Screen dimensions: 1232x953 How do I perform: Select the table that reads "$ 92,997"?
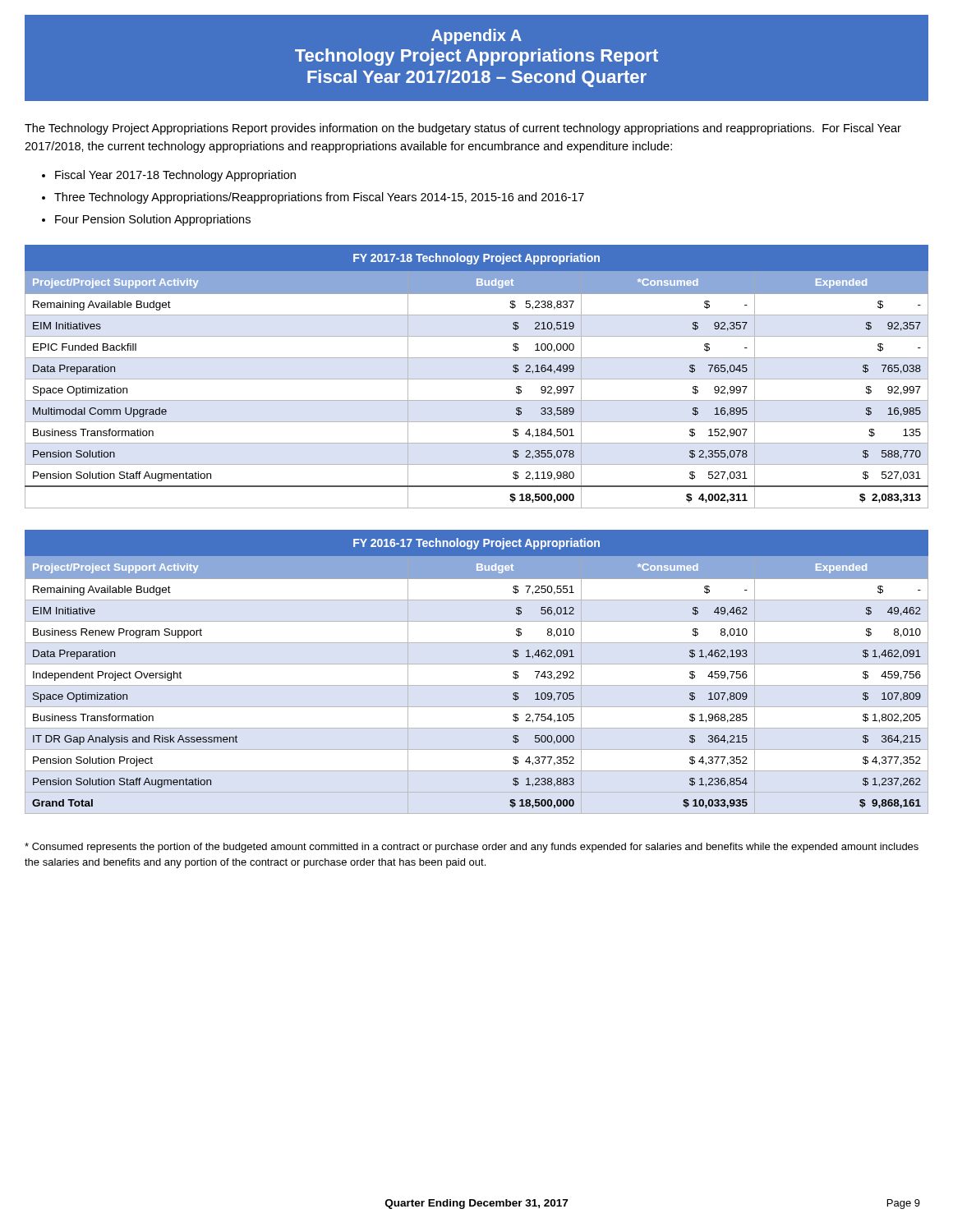(x=476, y=376)
